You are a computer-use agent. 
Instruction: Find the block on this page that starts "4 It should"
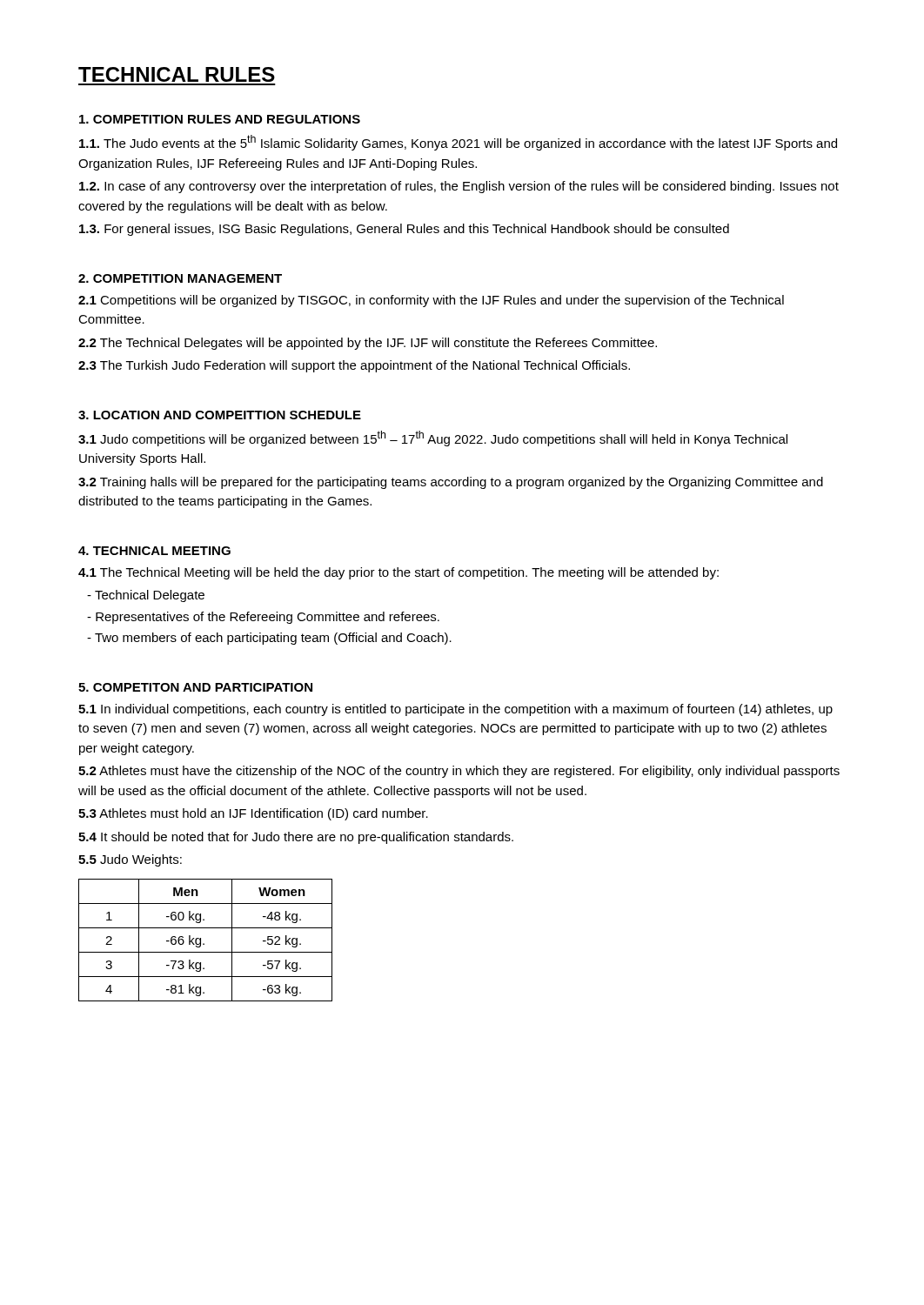point(296,836)
